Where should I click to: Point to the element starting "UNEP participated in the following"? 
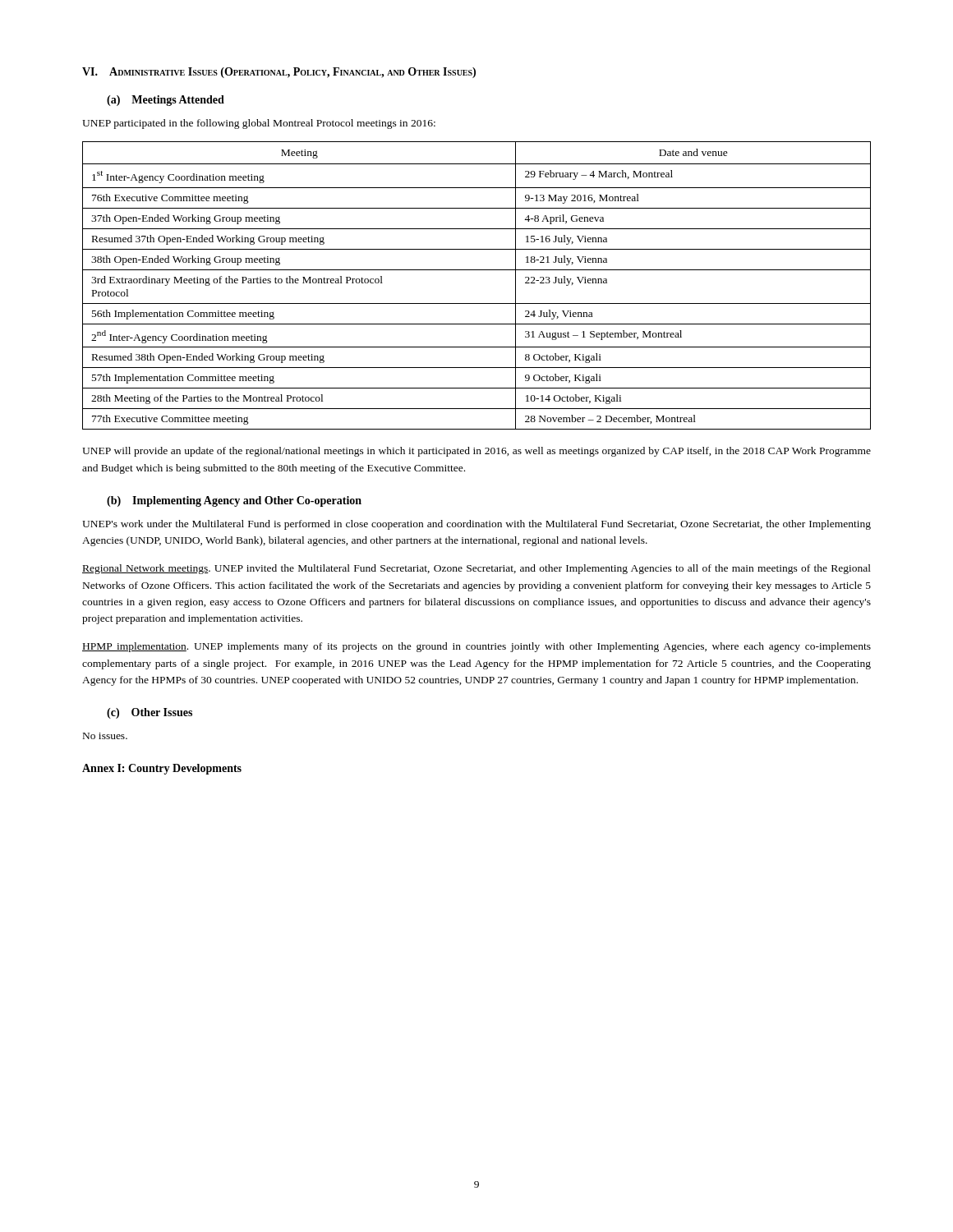[x=259, y=123]
